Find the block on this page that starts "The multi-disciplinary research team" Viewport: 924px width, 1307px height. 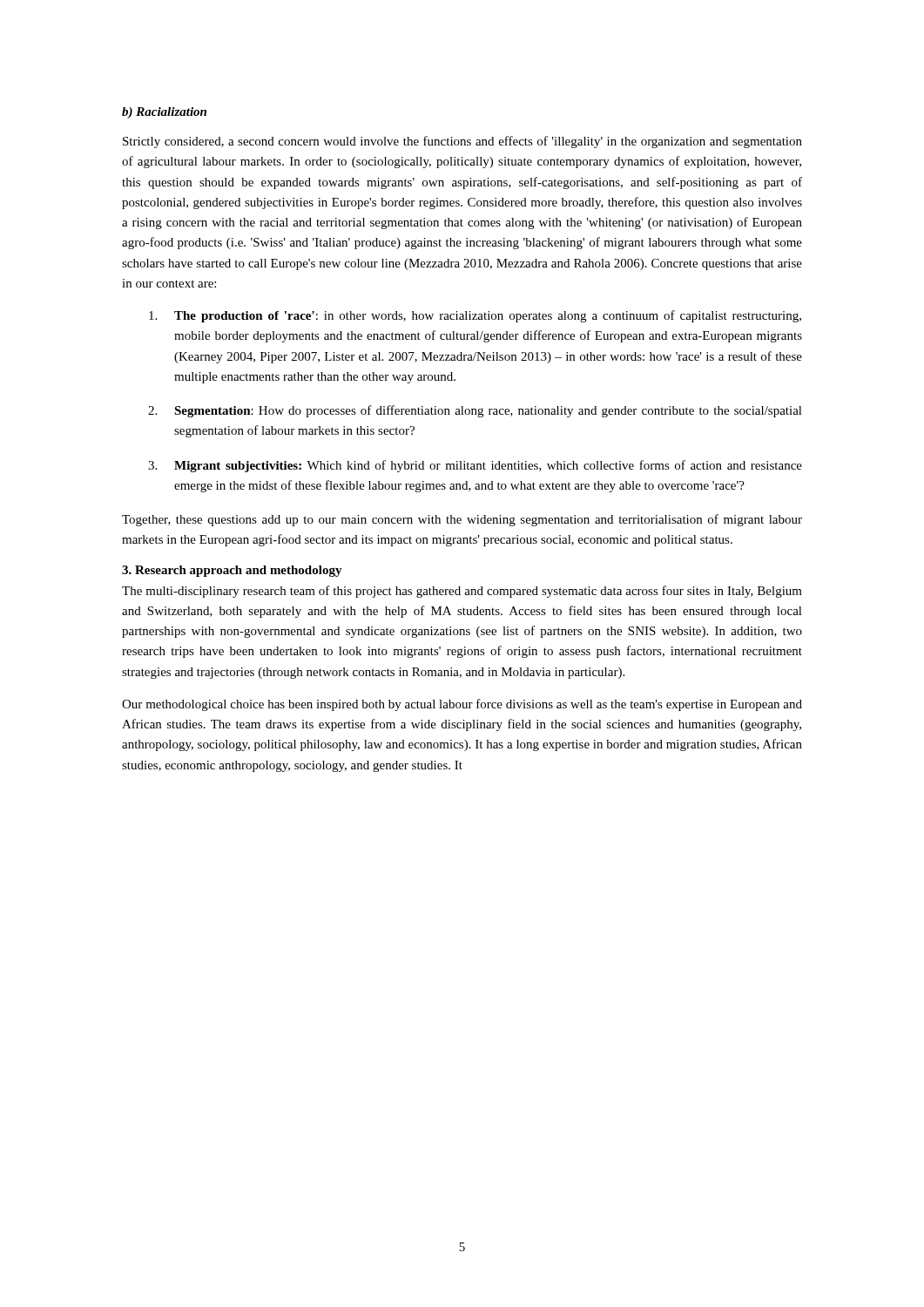(462, 631)
